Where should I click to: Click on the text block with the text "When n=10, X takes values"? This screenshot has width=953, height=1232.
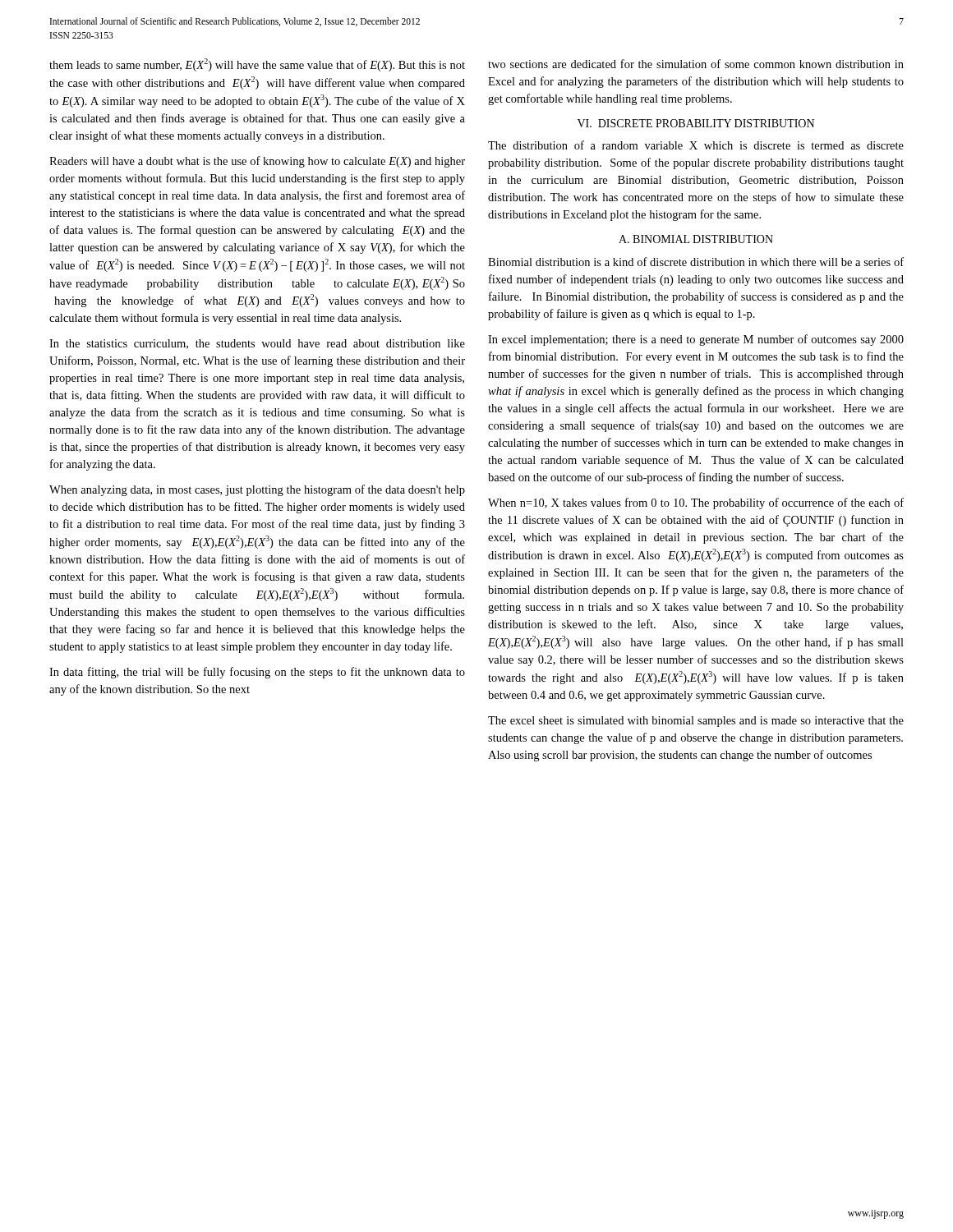click(696, 599)
